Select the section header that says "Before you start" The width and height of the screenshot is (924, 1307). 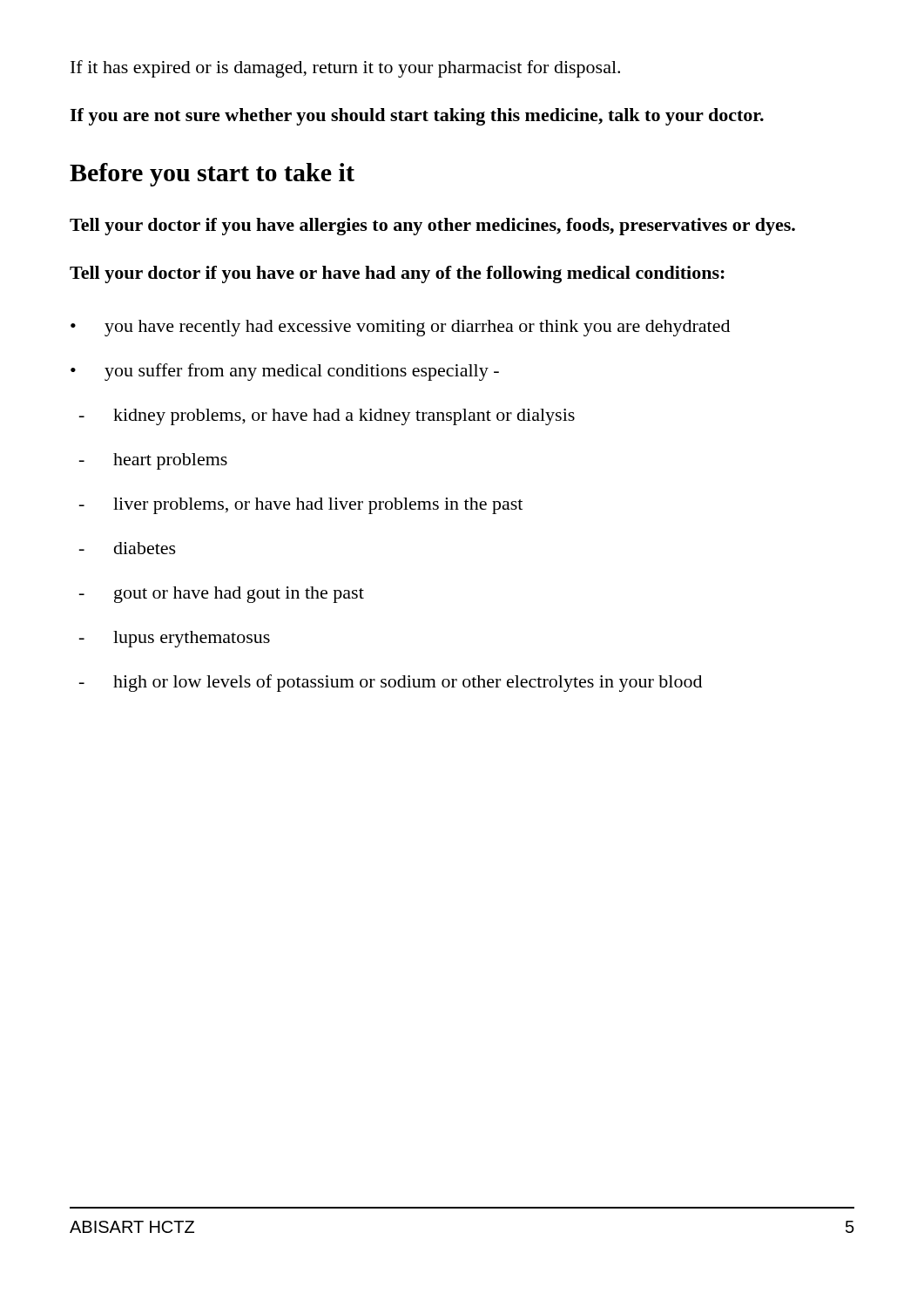point(212,172)
